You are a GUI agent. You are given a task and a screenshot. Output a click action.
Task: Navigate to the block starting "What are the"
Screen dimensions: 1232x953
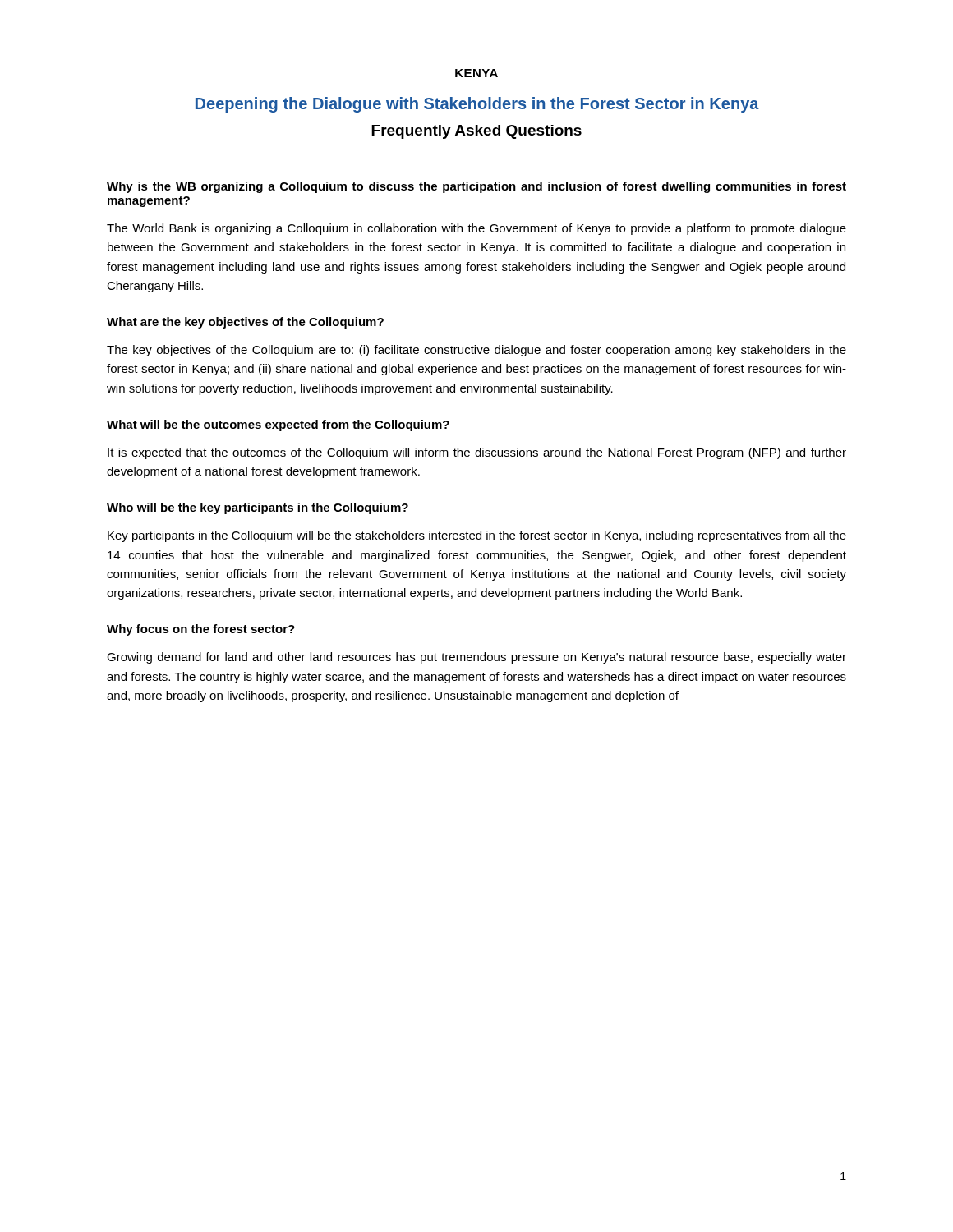[245, 322]
